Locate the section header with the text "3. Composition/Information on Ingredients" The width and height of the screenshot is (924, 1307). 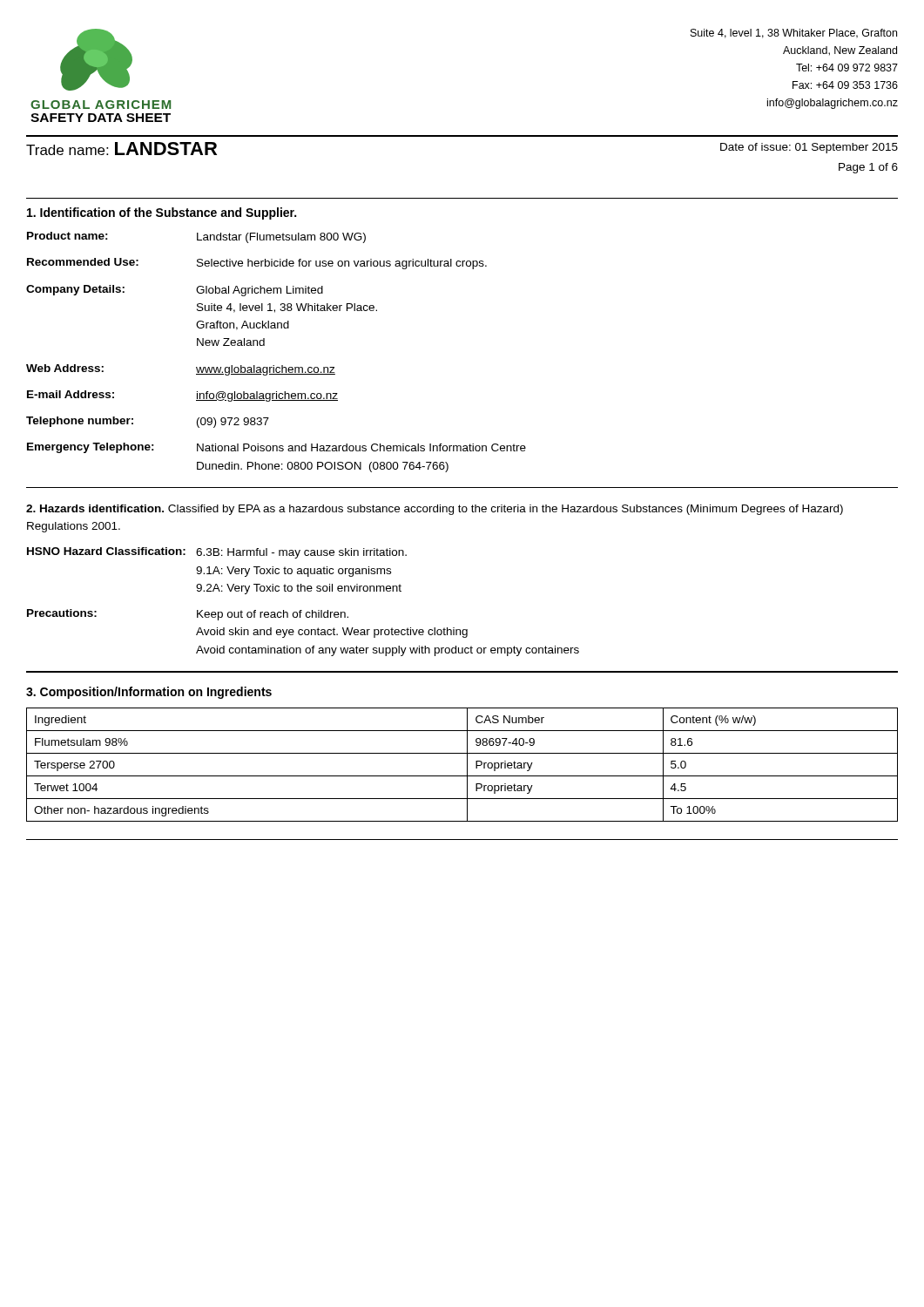(x=149, y=692)
